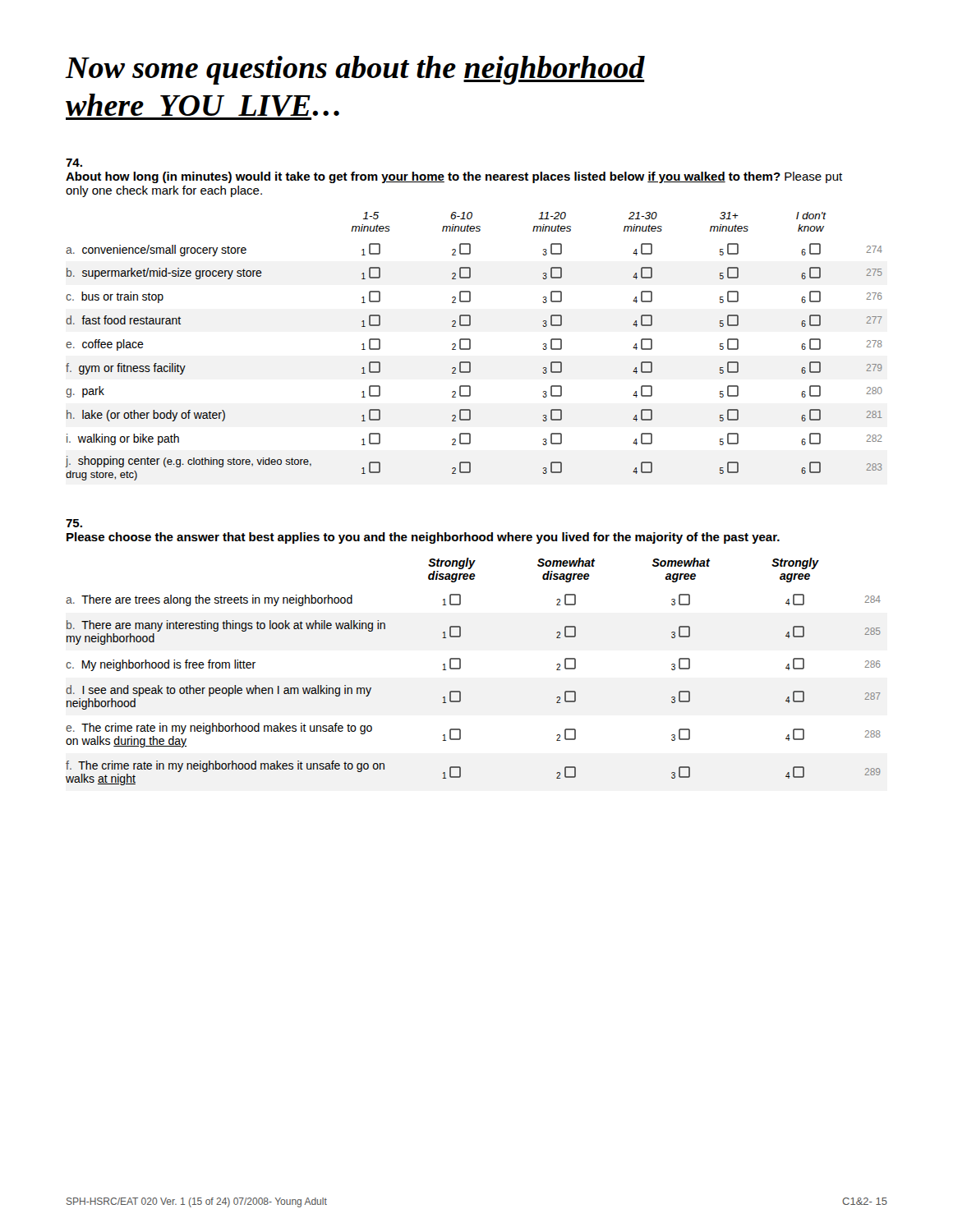Point to the passage starting "About how long (in minutes) would"

tap(456, 175)
